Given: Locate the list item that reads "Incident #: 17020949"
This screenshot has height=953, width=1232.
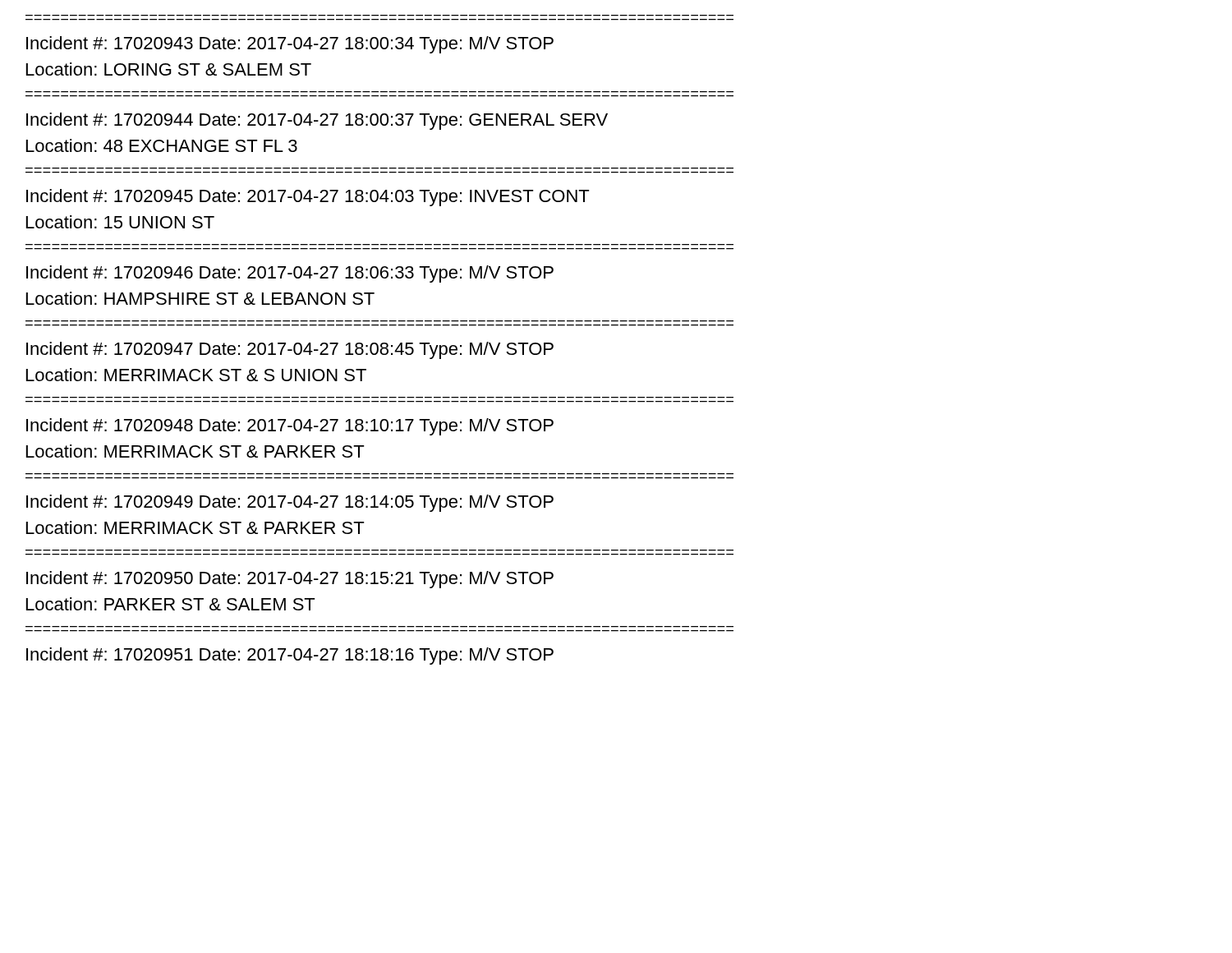Looking at the screenshot, I should pos(290,515).
